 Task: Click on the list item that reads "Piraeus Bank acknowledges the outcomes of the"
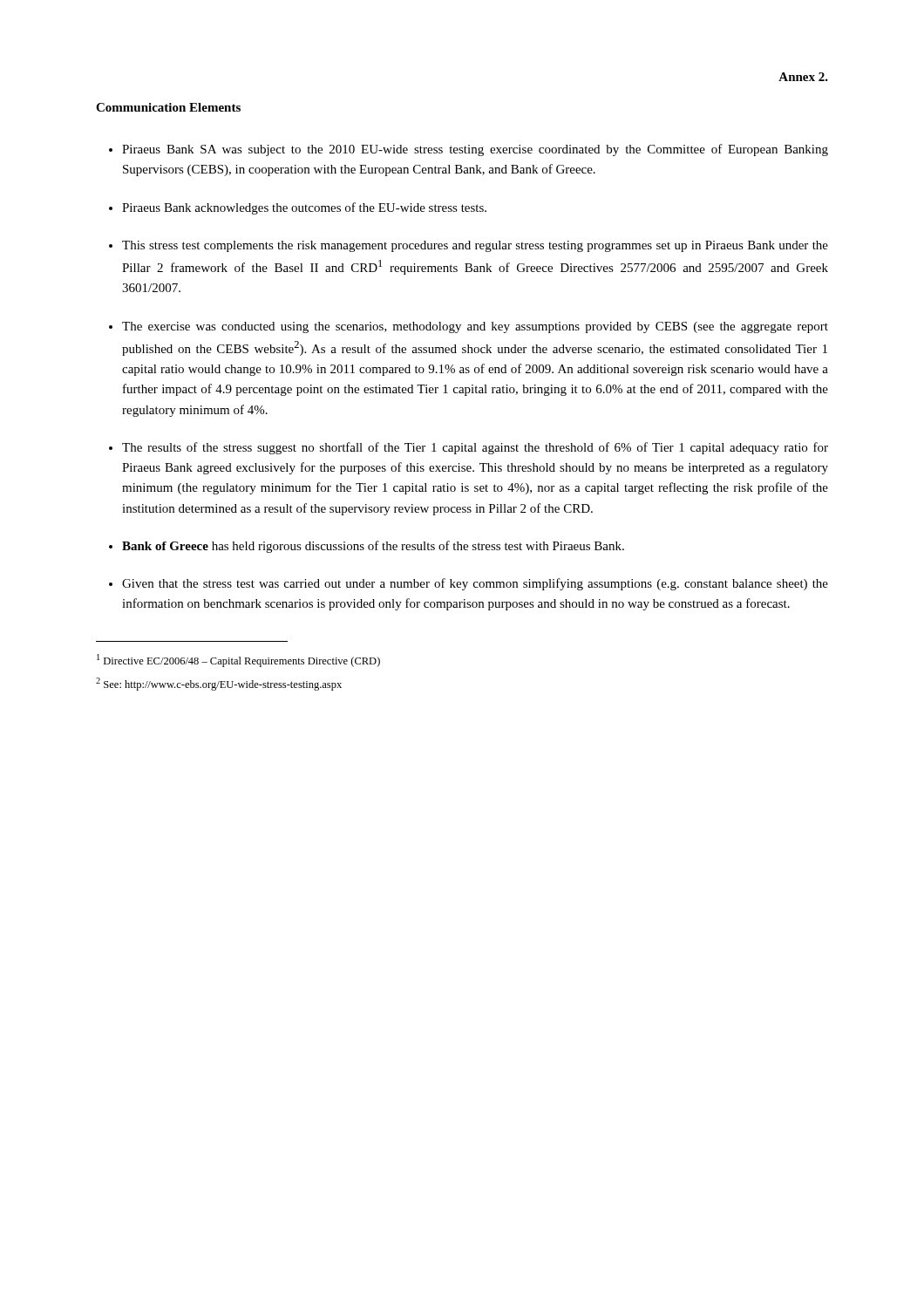tap(305, 207)
